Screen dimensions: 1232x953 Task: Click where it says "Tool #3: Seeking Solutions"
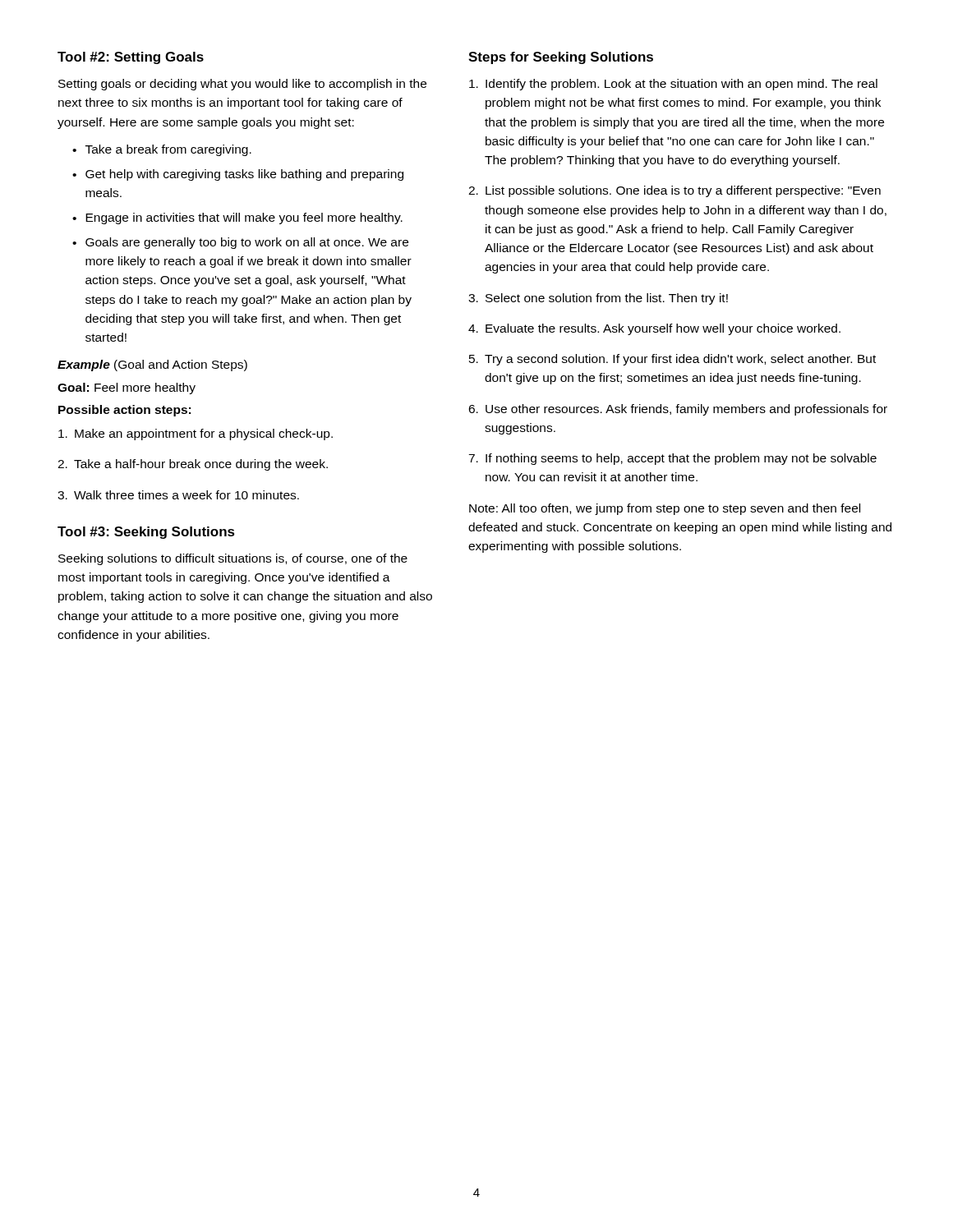[x=146, y=532]
